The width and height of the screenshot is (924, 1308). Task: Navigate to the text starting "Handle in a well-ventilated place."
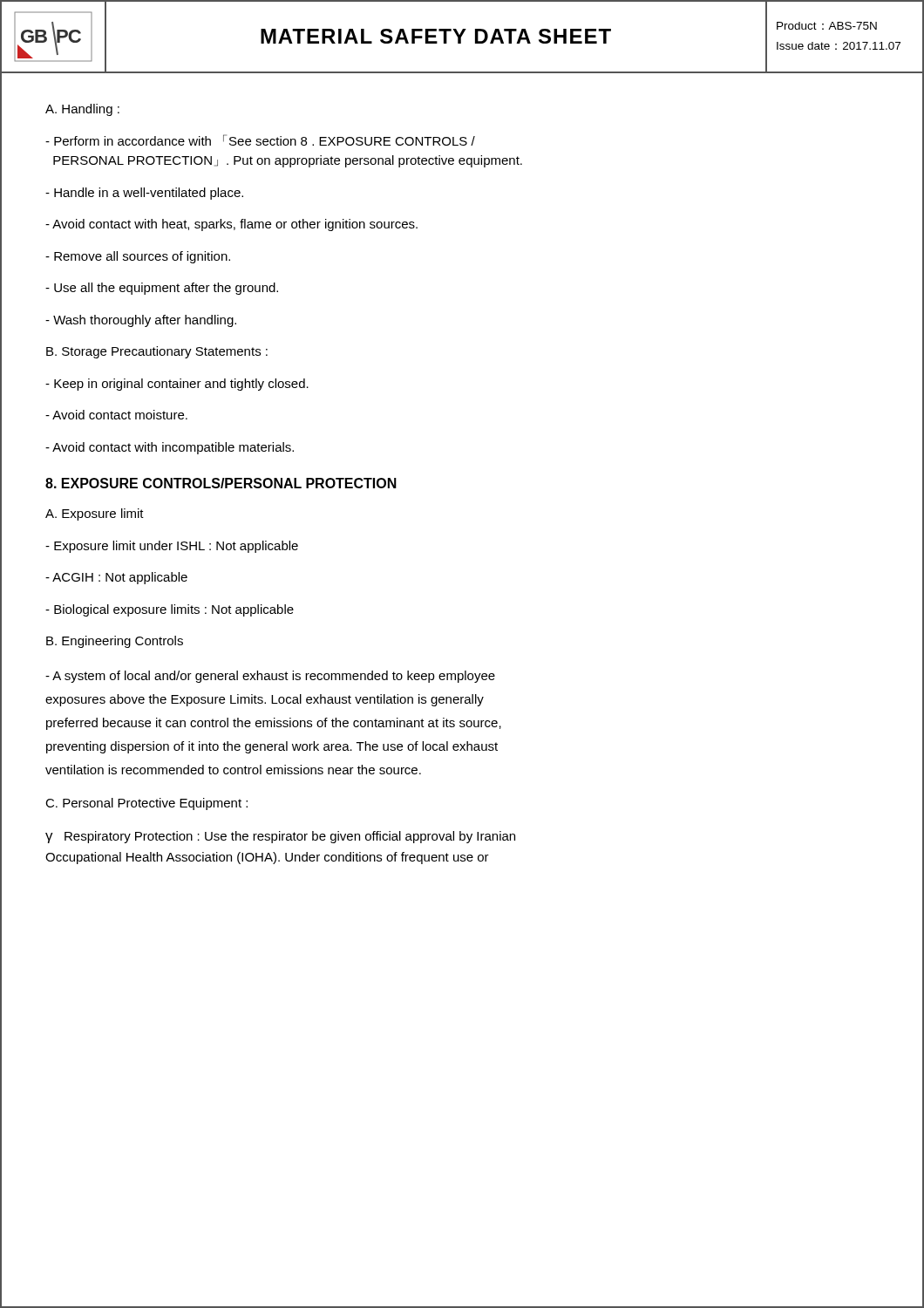145,192
